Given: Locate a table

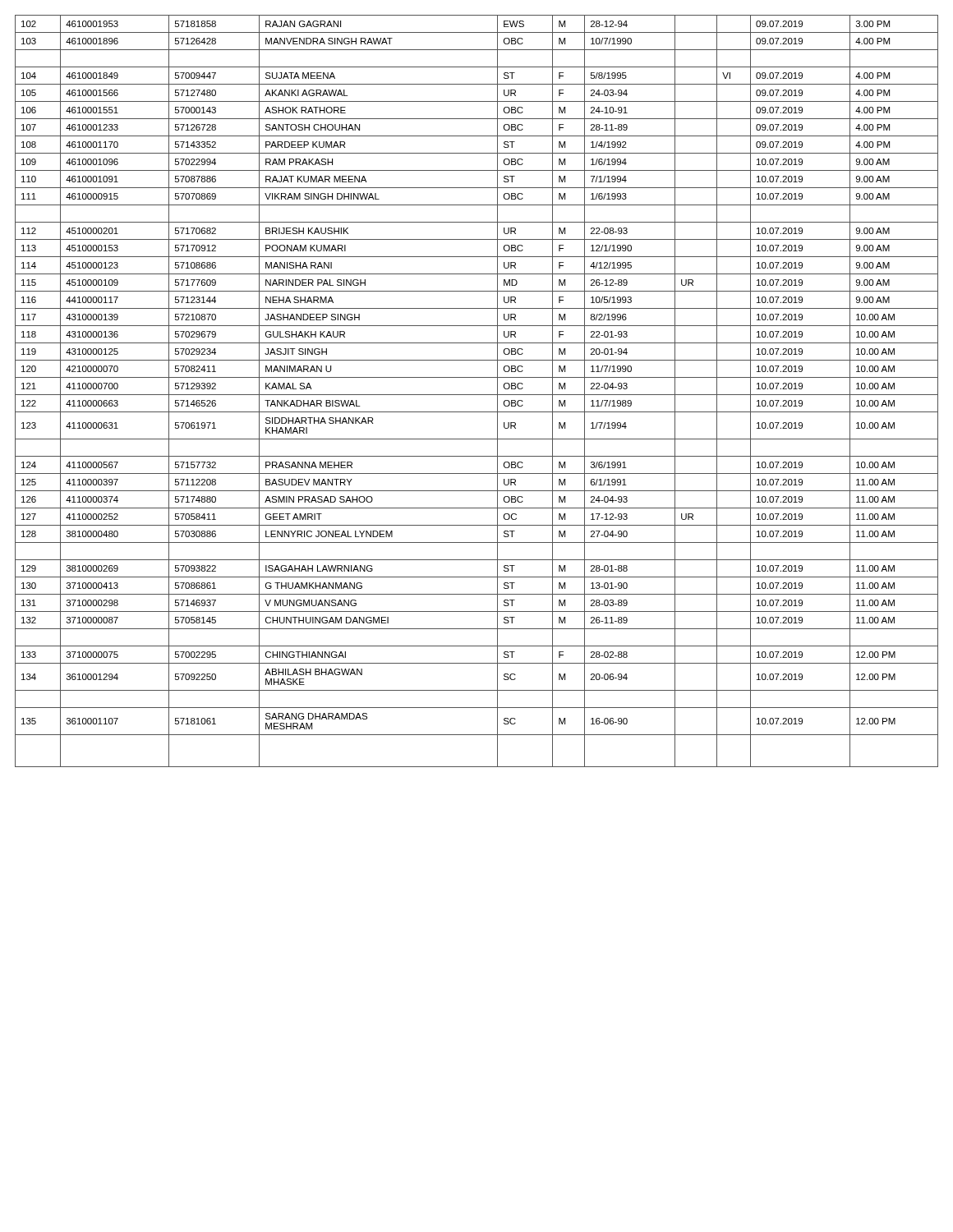Looking at the screenshot, I should (476, 391).
